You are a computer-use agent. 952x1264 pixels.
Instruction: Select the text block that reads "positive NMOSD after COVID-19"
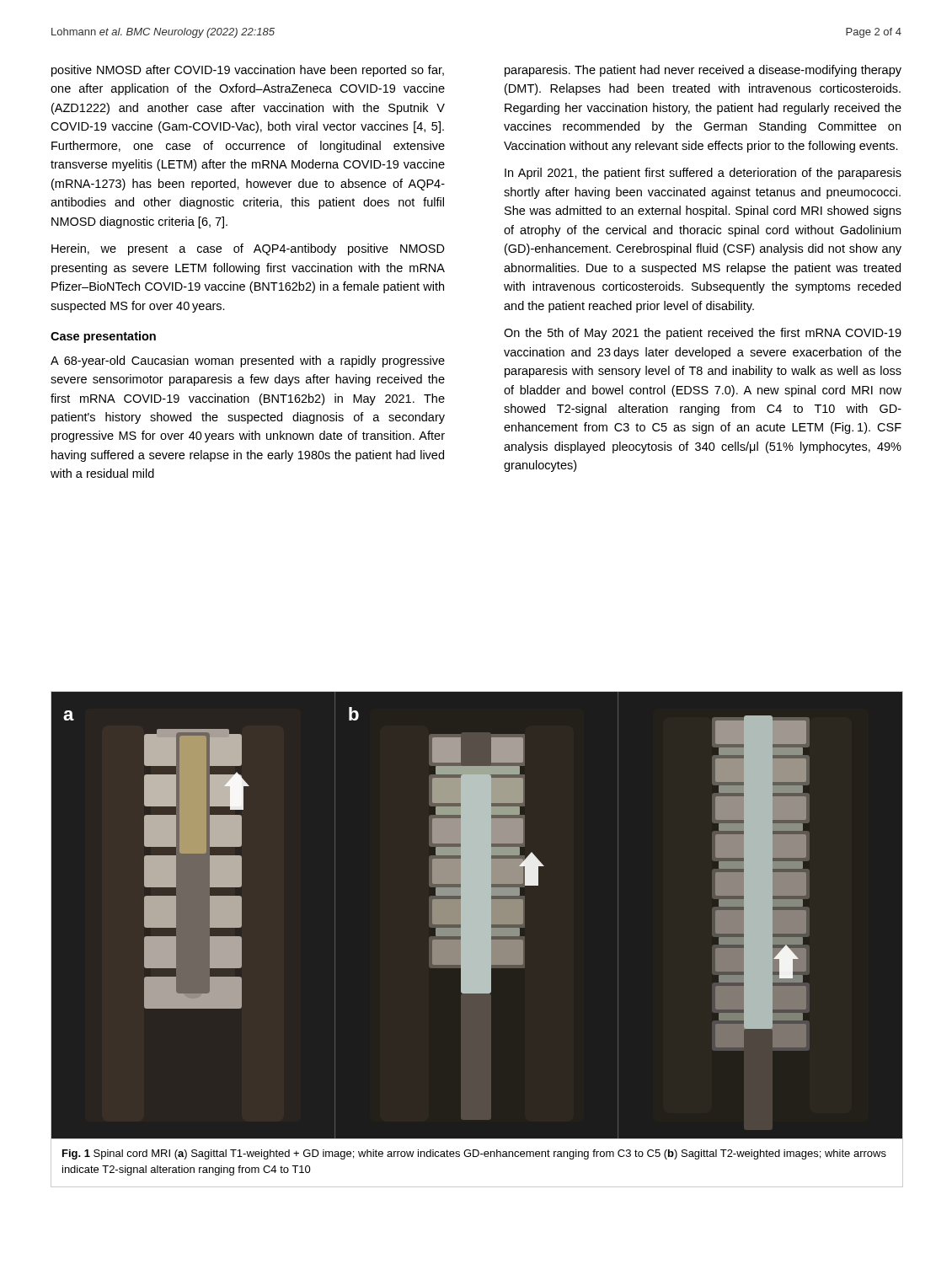[x=248, y=146]
